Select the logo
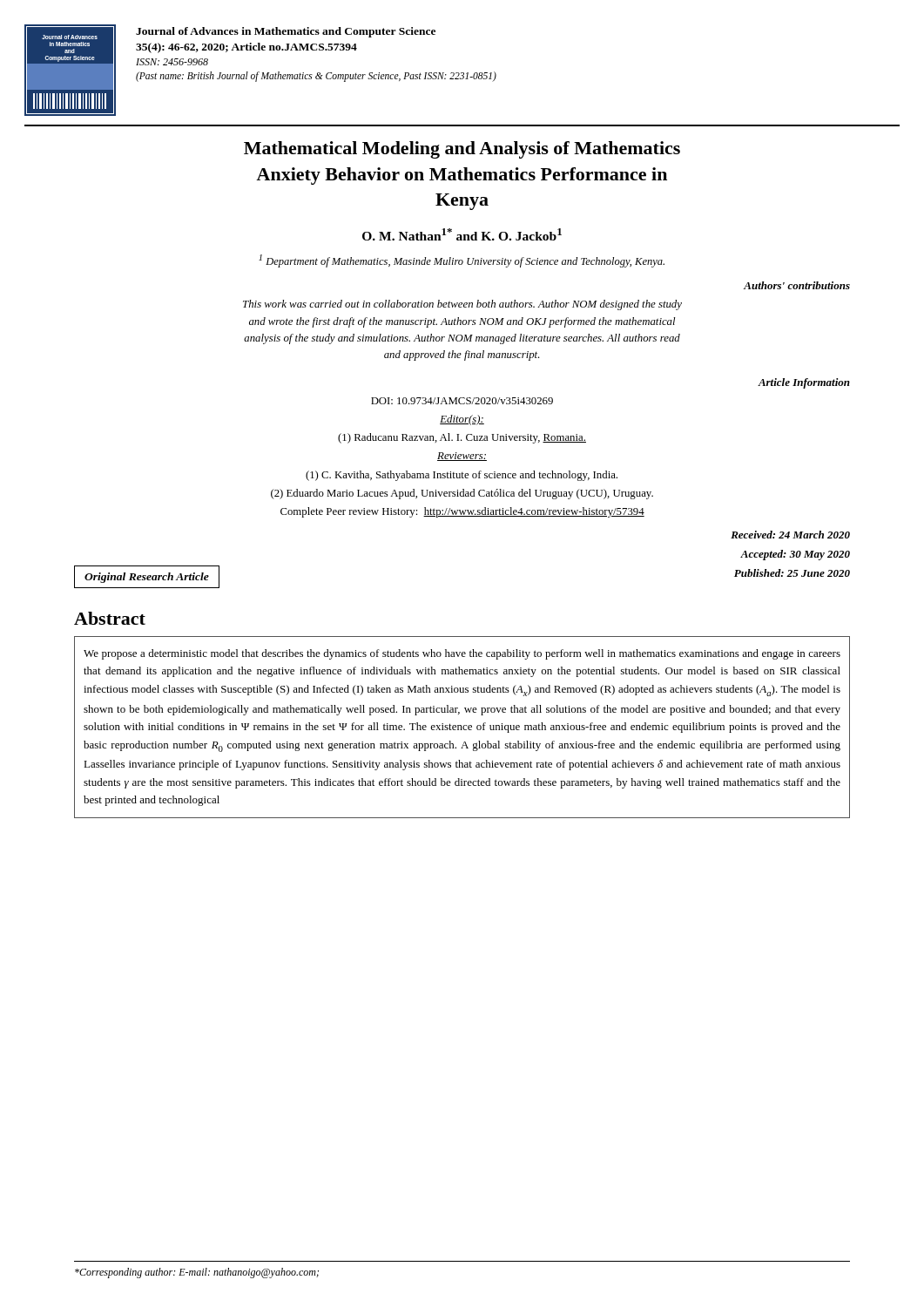 click(72, 70)
